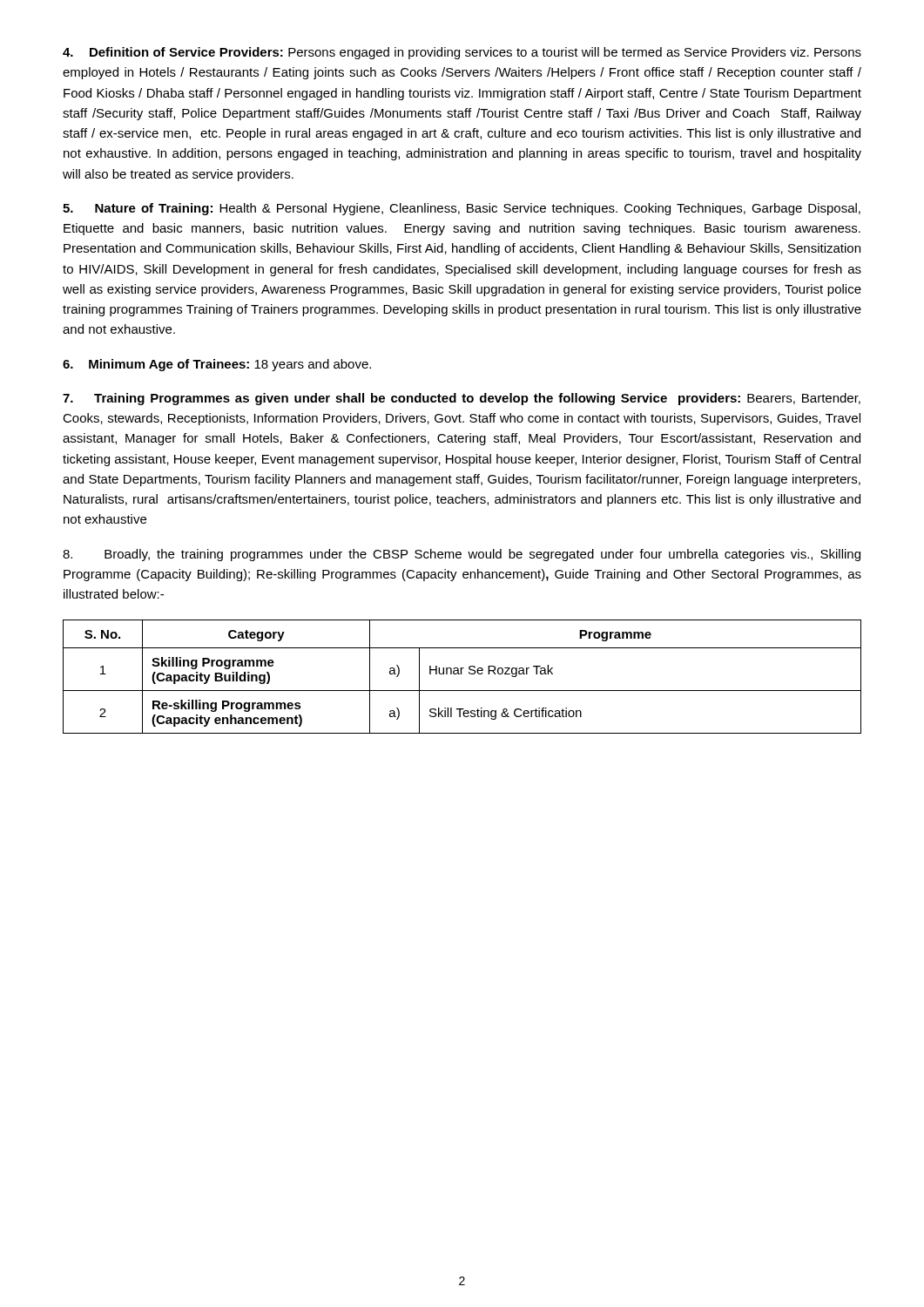Locate the table
Screen dimensions: 1307x924
point(462,677)
